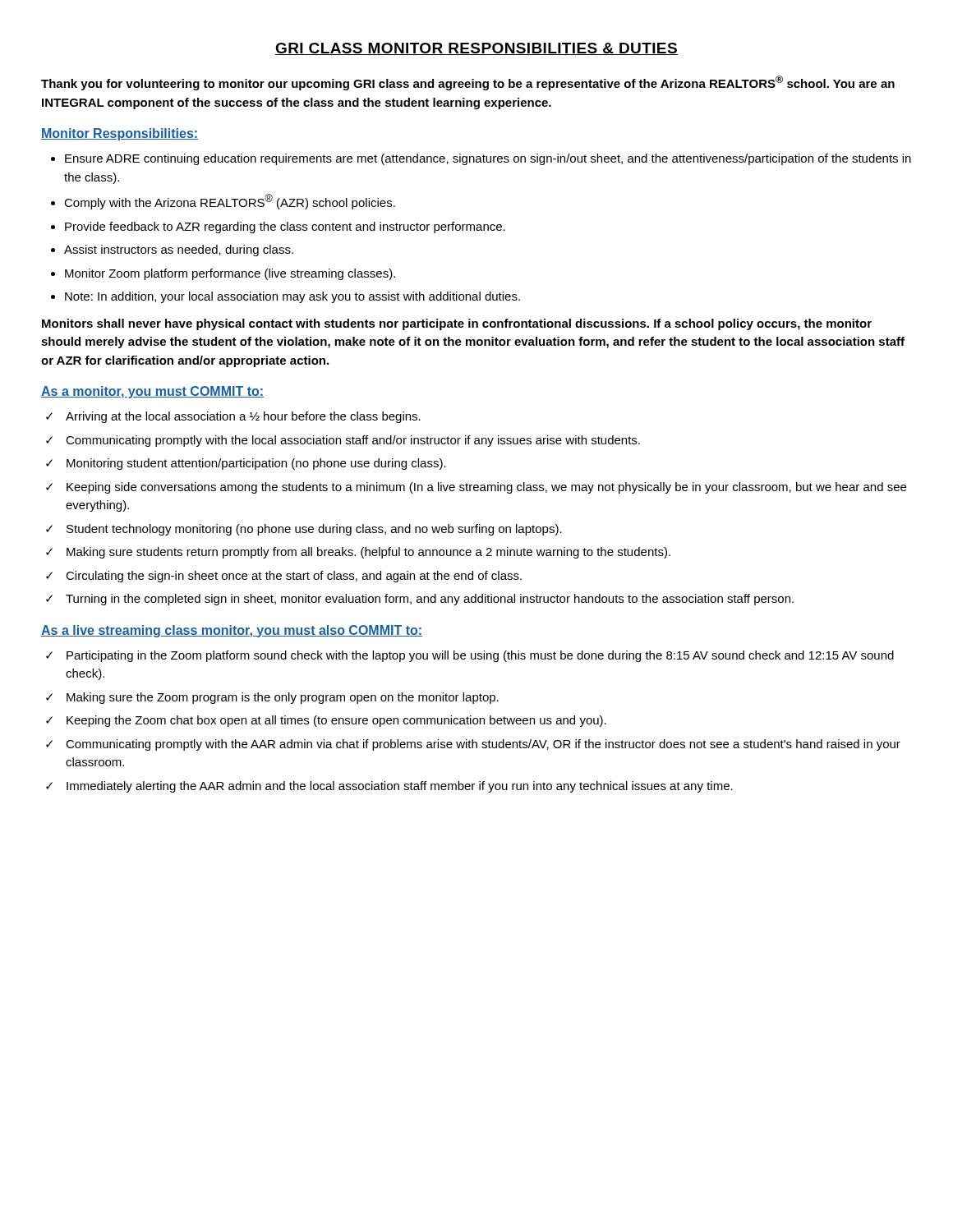Navigate to the text starting "Assist instructors as needed, during class."
The height and width of the screenshot is (1232, 953).
pos(179,249)
